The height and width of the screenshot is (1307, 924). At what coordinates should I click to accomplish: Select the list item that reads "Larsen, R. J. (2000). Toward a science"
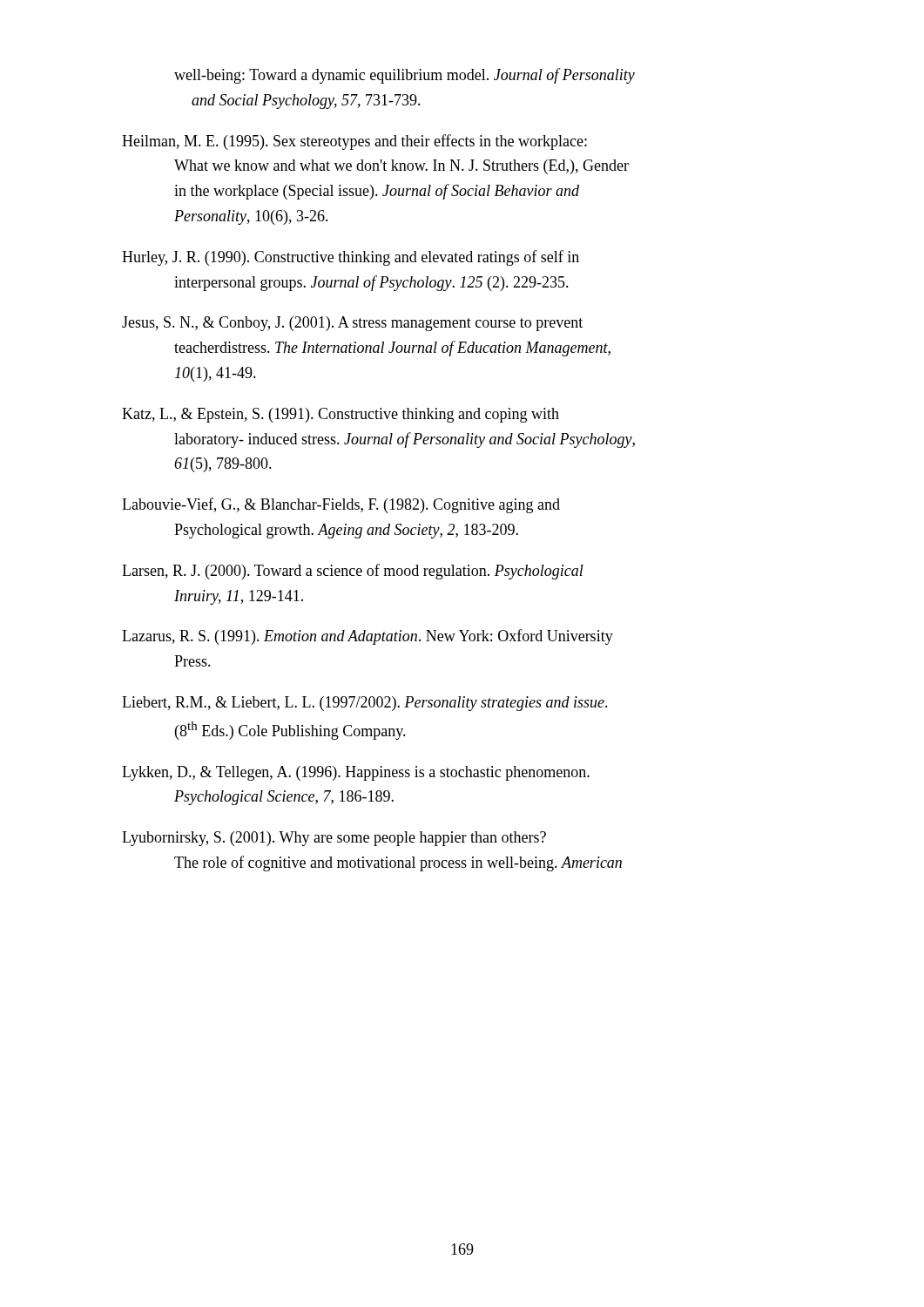click(462, 583)
